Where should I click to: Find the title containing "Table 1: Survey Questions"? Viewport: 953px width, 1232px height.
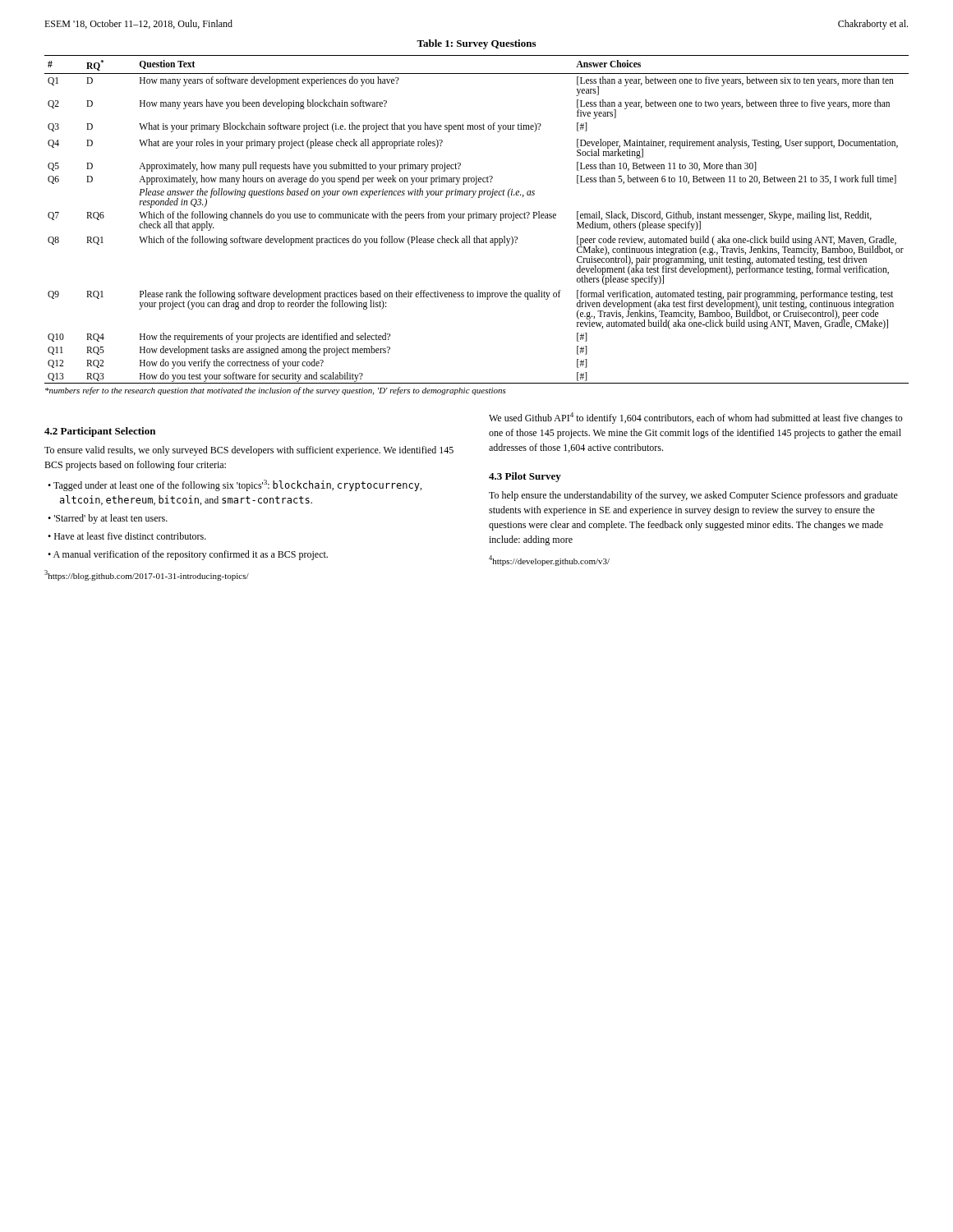(x=476, y=43)
